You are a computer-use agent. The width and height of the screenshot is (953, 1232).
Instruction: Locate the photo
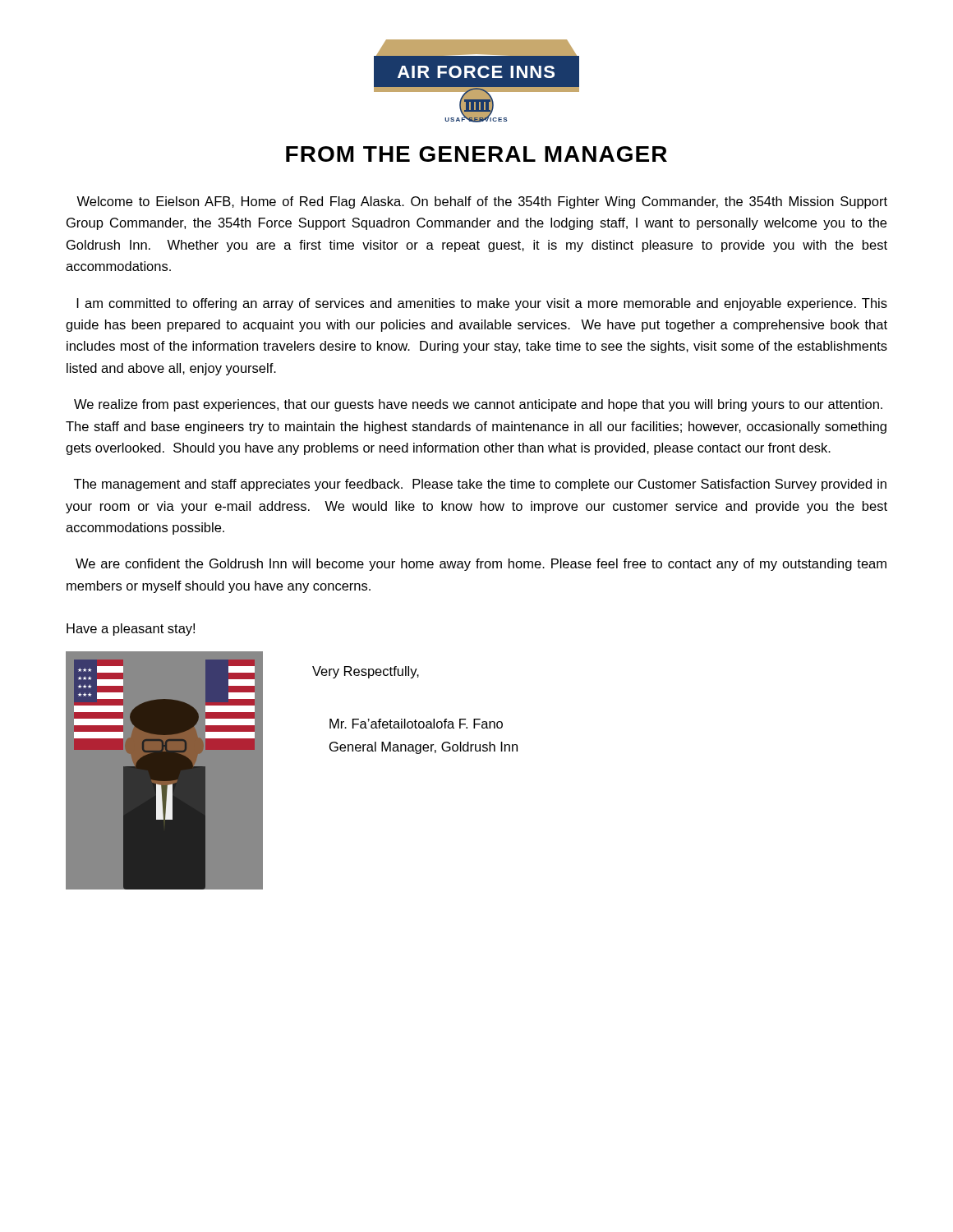pyautogui.click(x=164, y=771)
